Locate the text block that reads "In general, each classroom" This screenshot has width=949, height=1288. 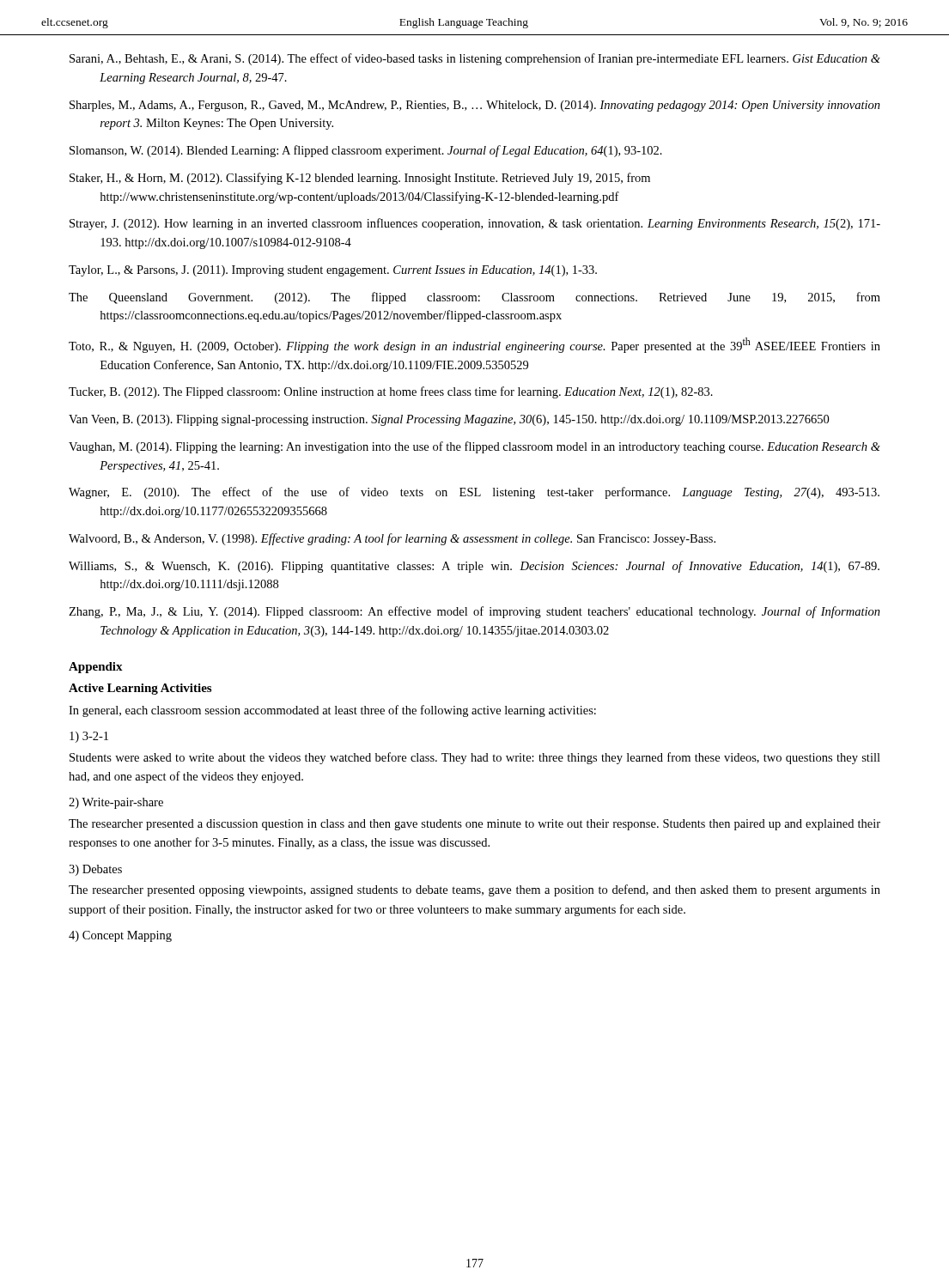coord(333,710)
